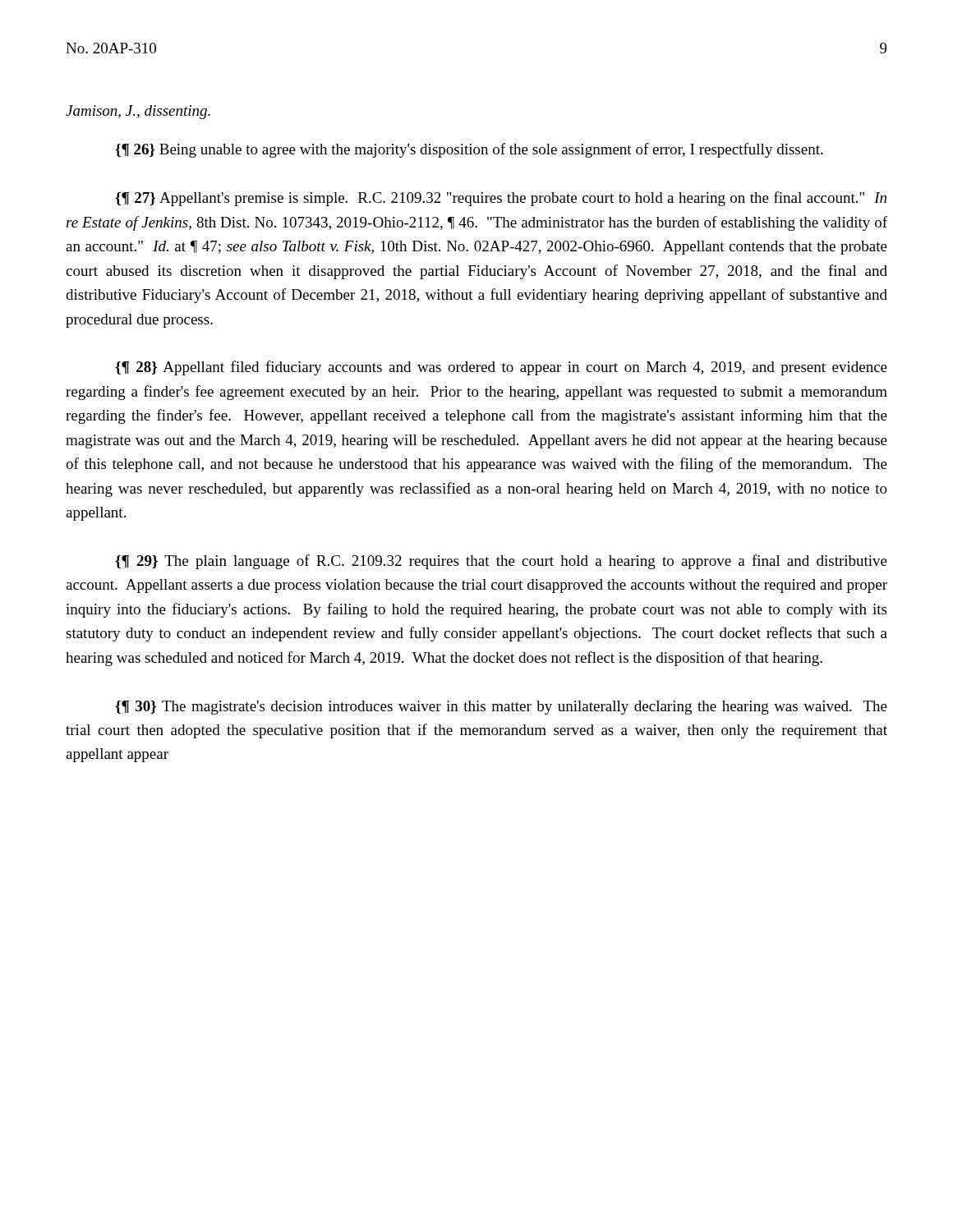Navigate to the passage starting "{¶ 27} Appellant's premise is"
This screenshot has width=953, height=1232.
[476, 258]
